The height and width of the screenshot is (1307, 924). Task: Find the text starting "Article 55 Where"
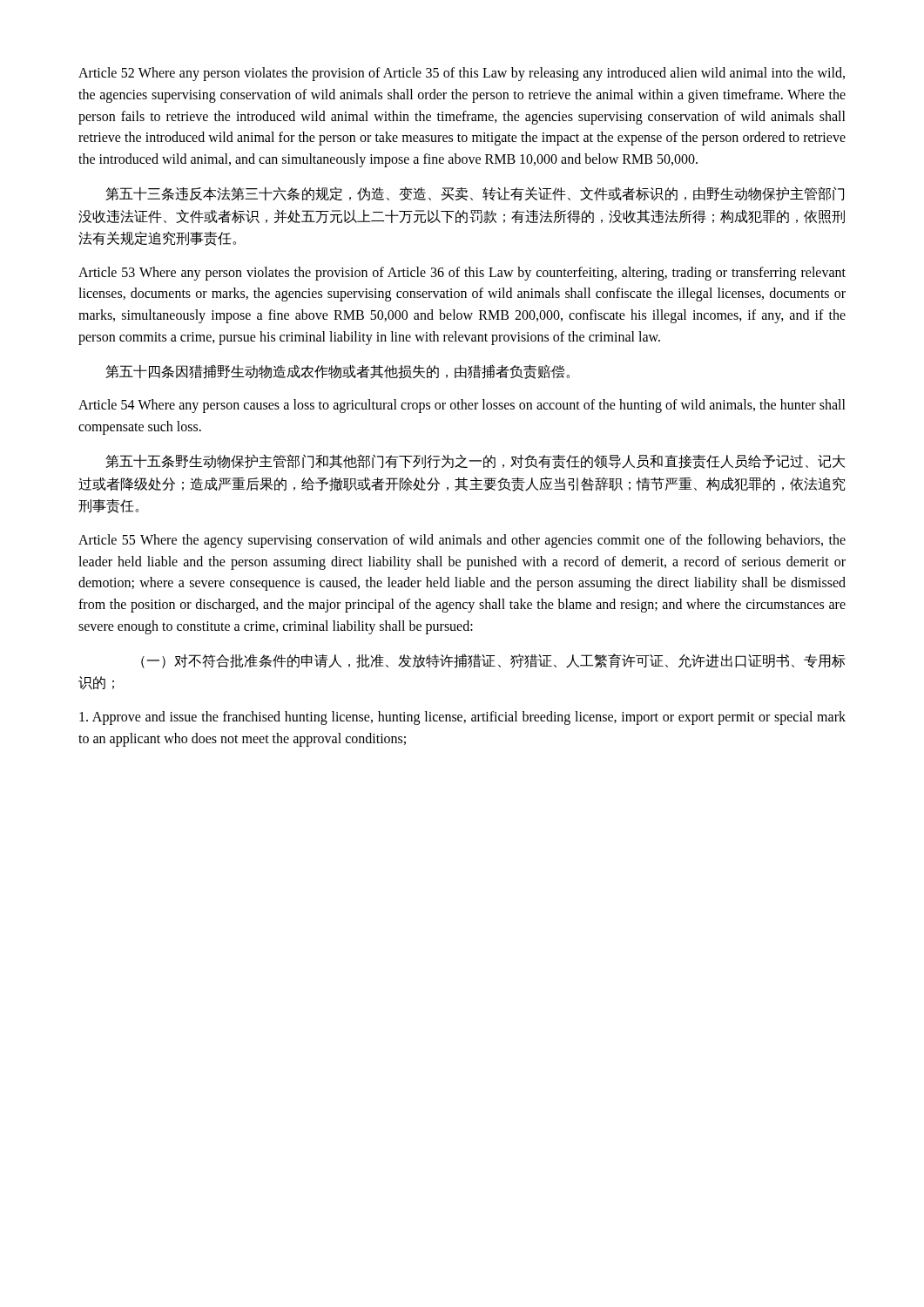tap(462, 583)
